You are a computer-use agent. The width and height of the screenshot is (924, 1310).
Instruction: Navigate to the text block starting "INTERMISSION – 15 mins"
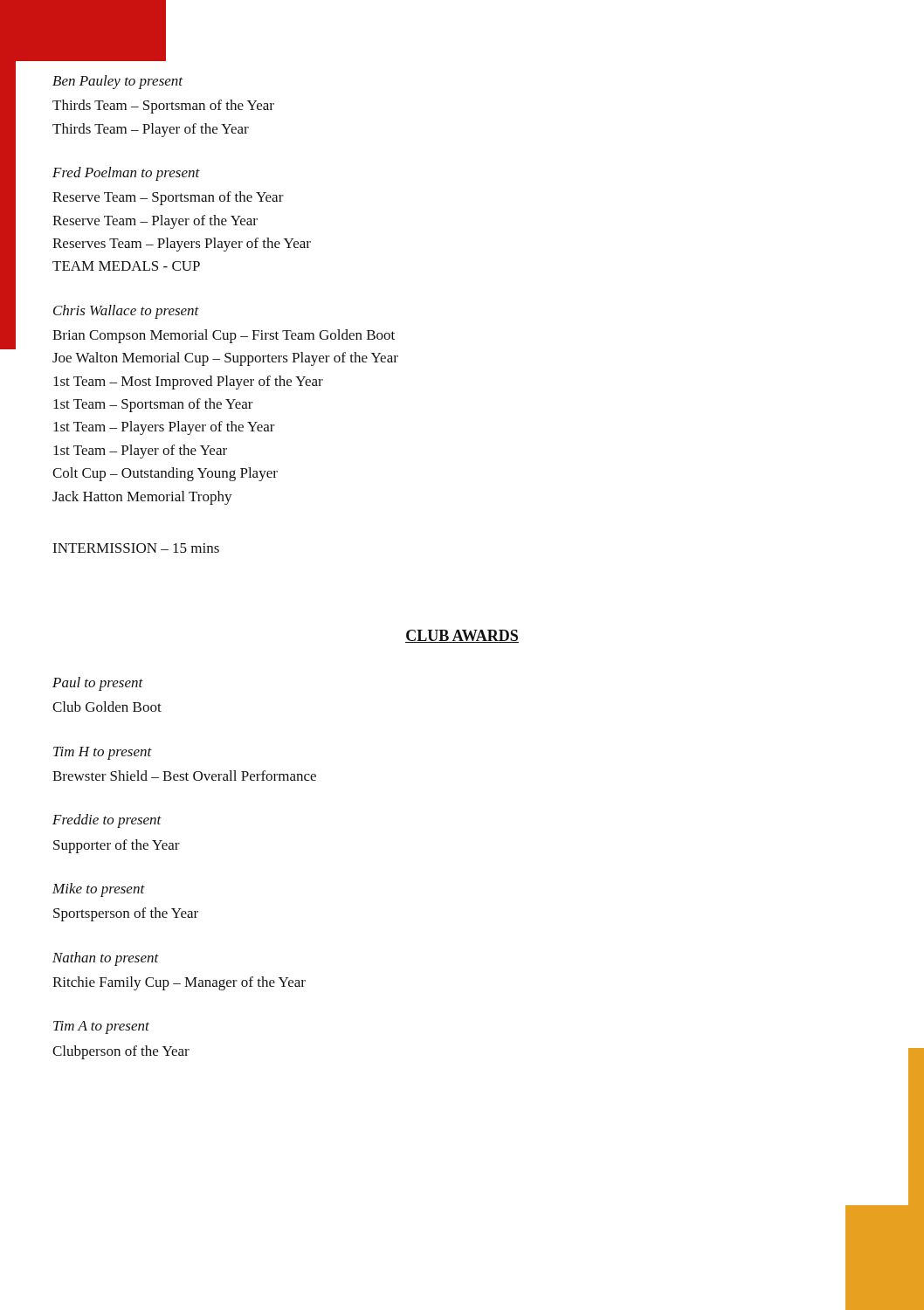[136, 548]
